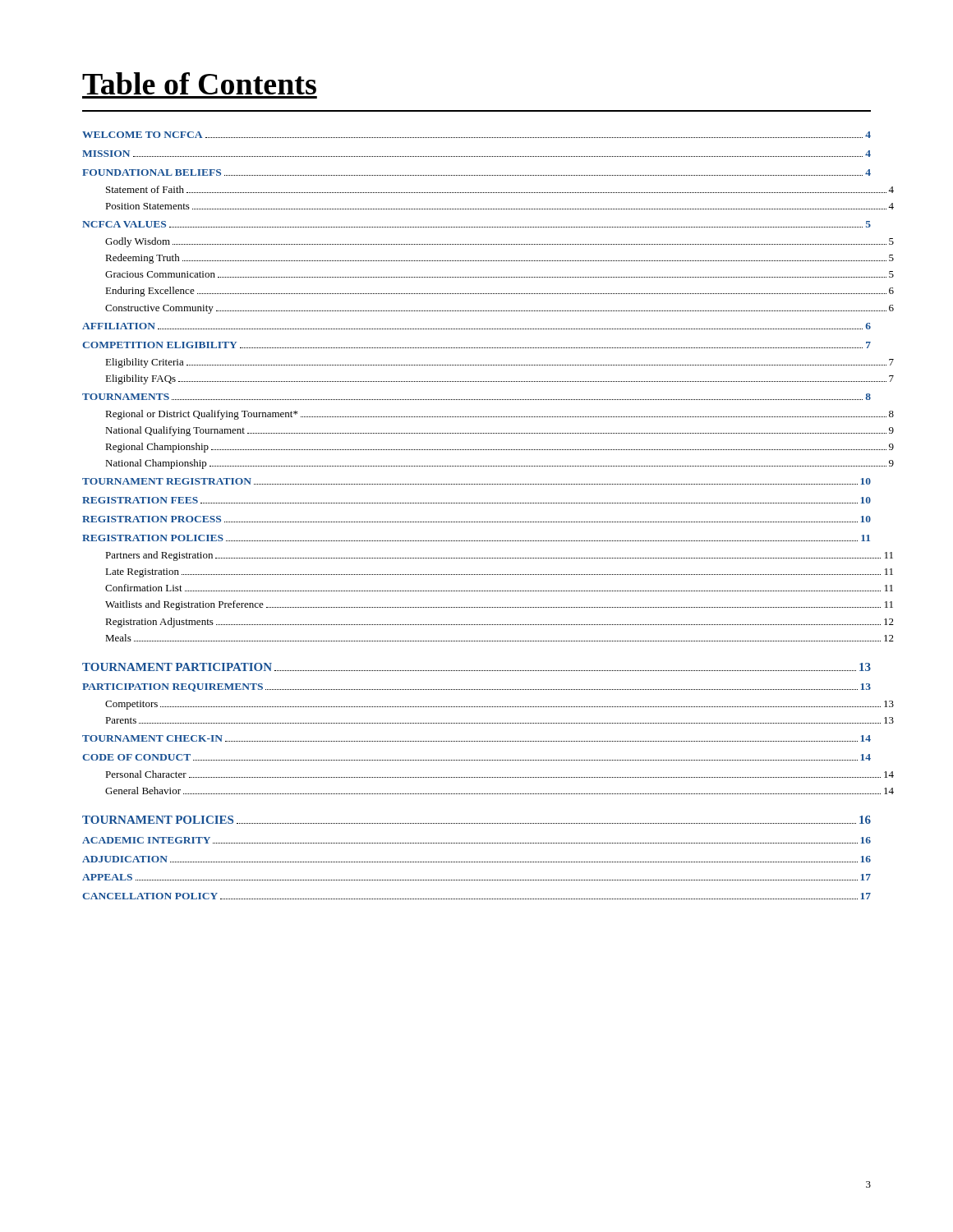Point to "CANCELLATION POLICY 17"
953x1232 pixels.
point(476,897)
